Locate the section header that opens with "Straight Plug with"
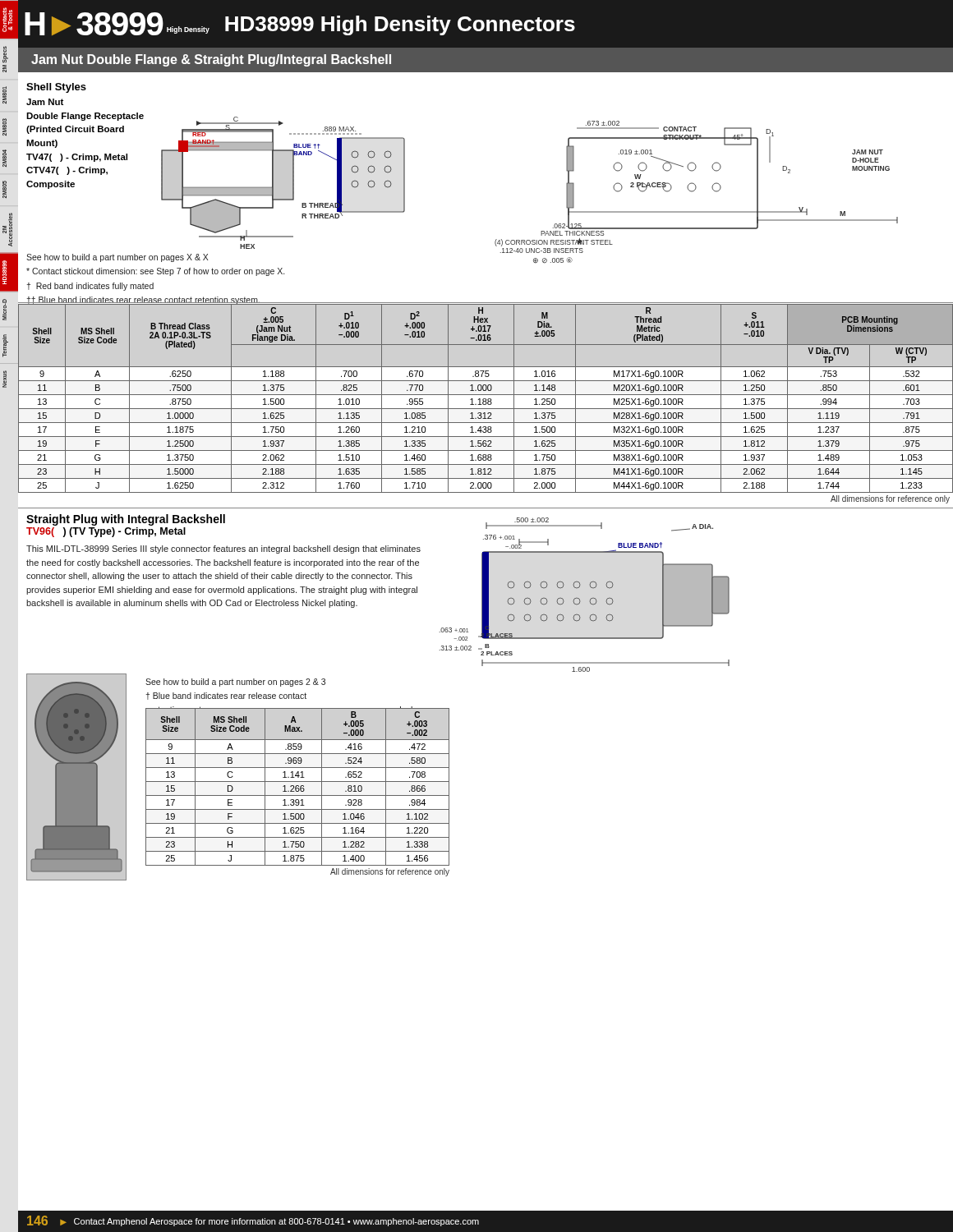953x1232 pixels. (x=126, y=525)
